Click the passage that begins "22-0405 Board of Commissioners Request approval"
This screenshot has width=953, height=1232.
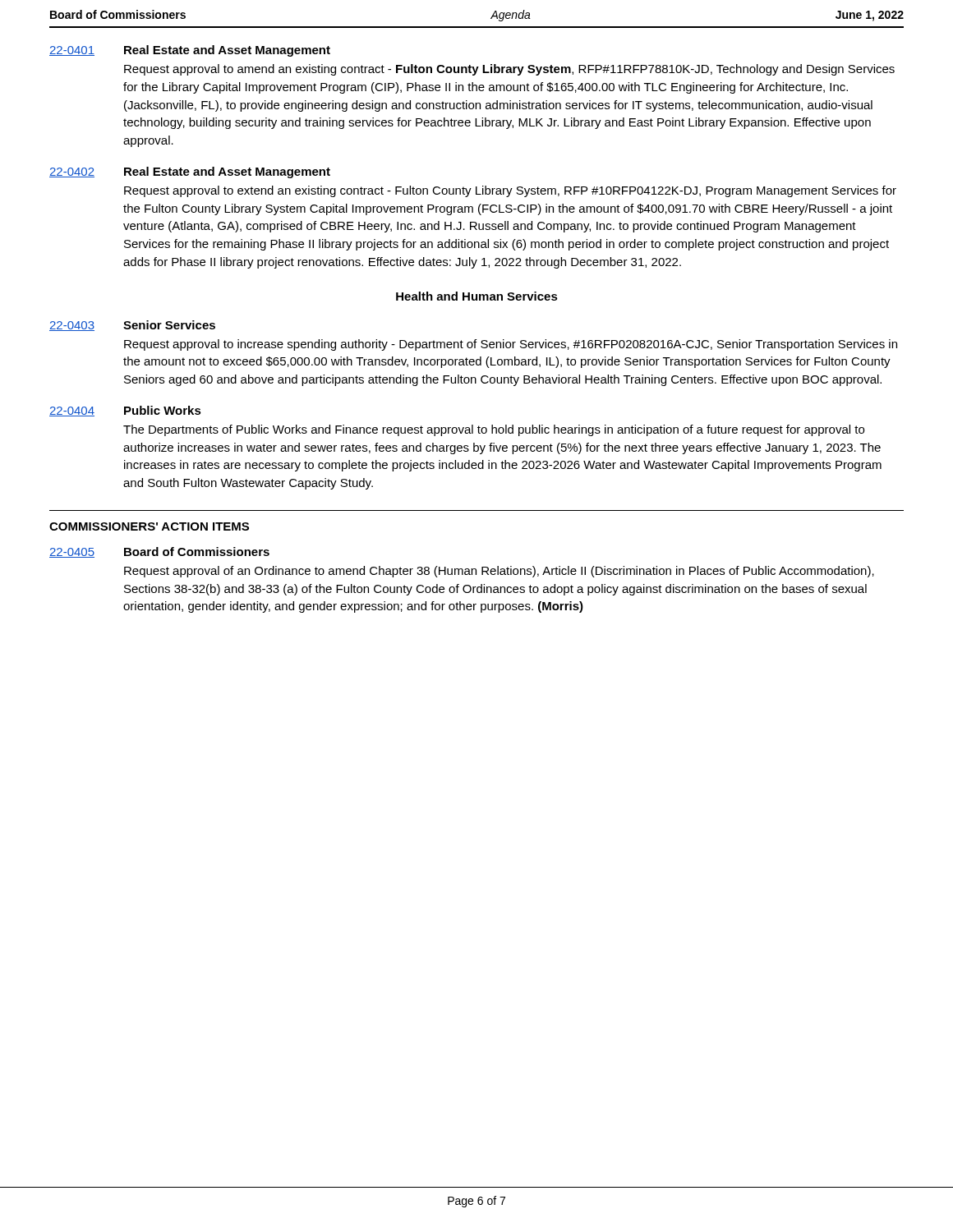(x=476, y=580)
